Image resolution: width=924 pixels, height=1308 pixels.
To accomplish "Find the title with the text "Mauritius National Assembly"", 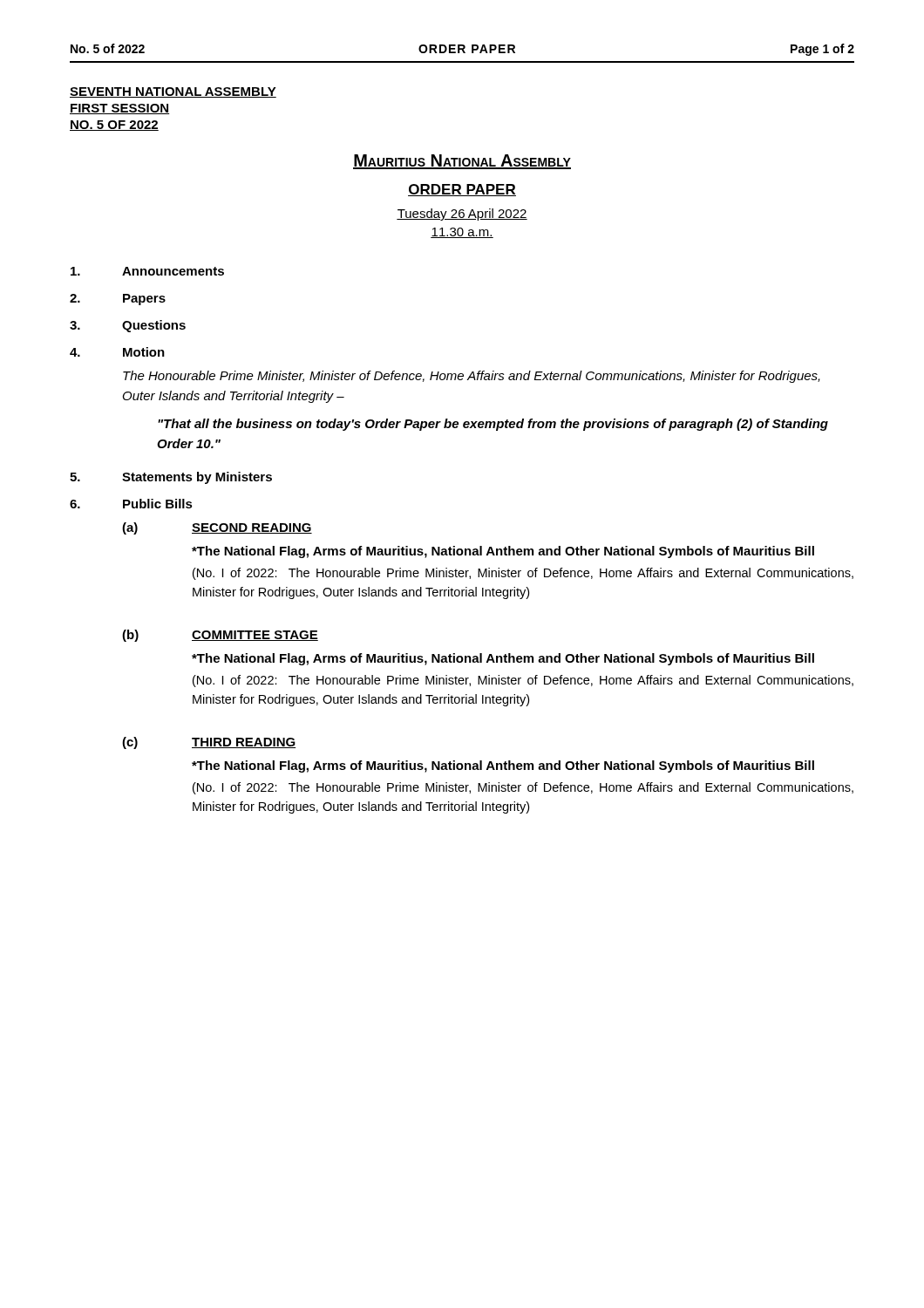I will pyautogui.click(x=462, y=160).
